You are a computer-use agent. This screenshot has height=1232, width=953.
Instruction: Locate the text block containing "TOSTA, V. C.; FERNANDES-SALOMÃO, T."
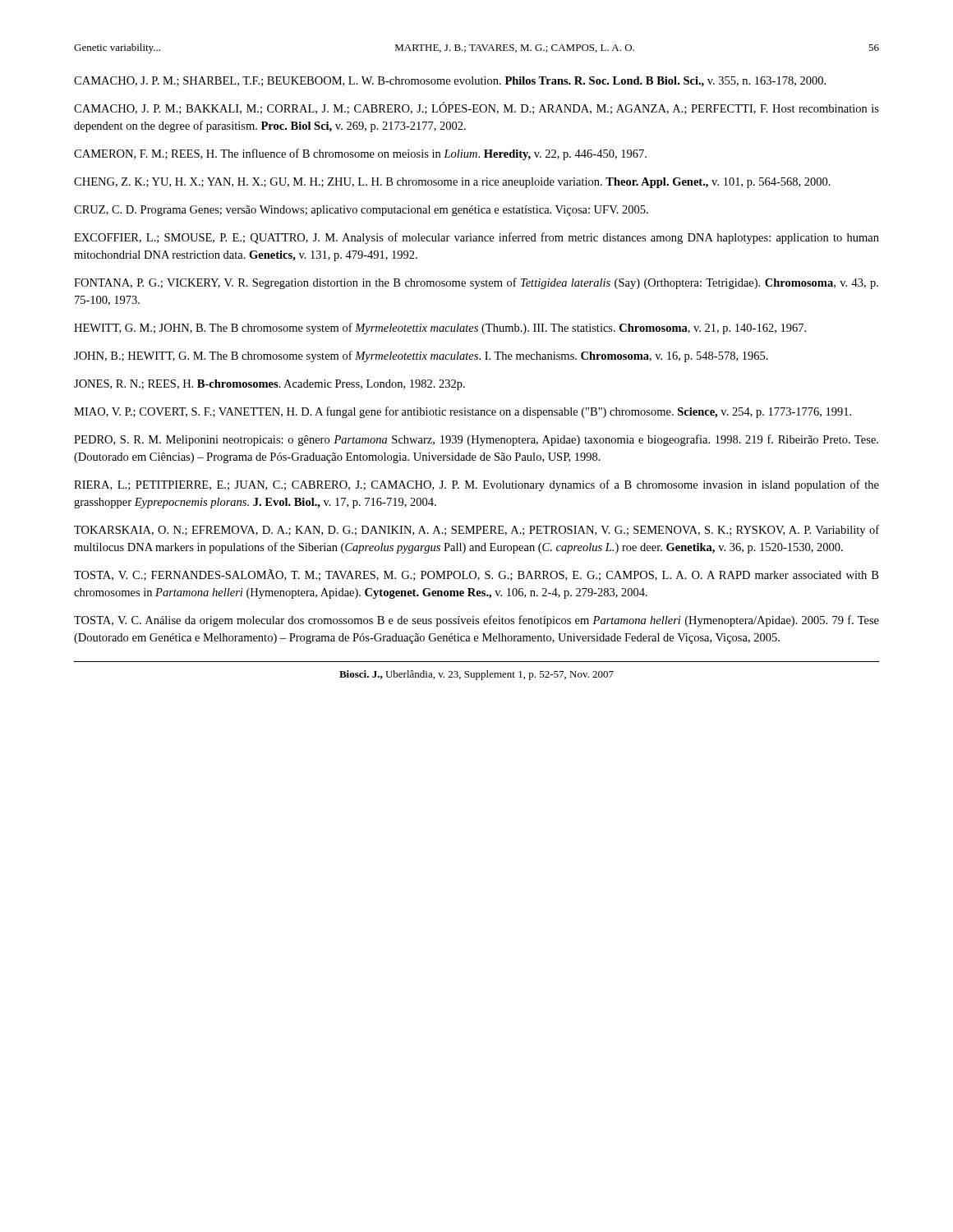476,584
